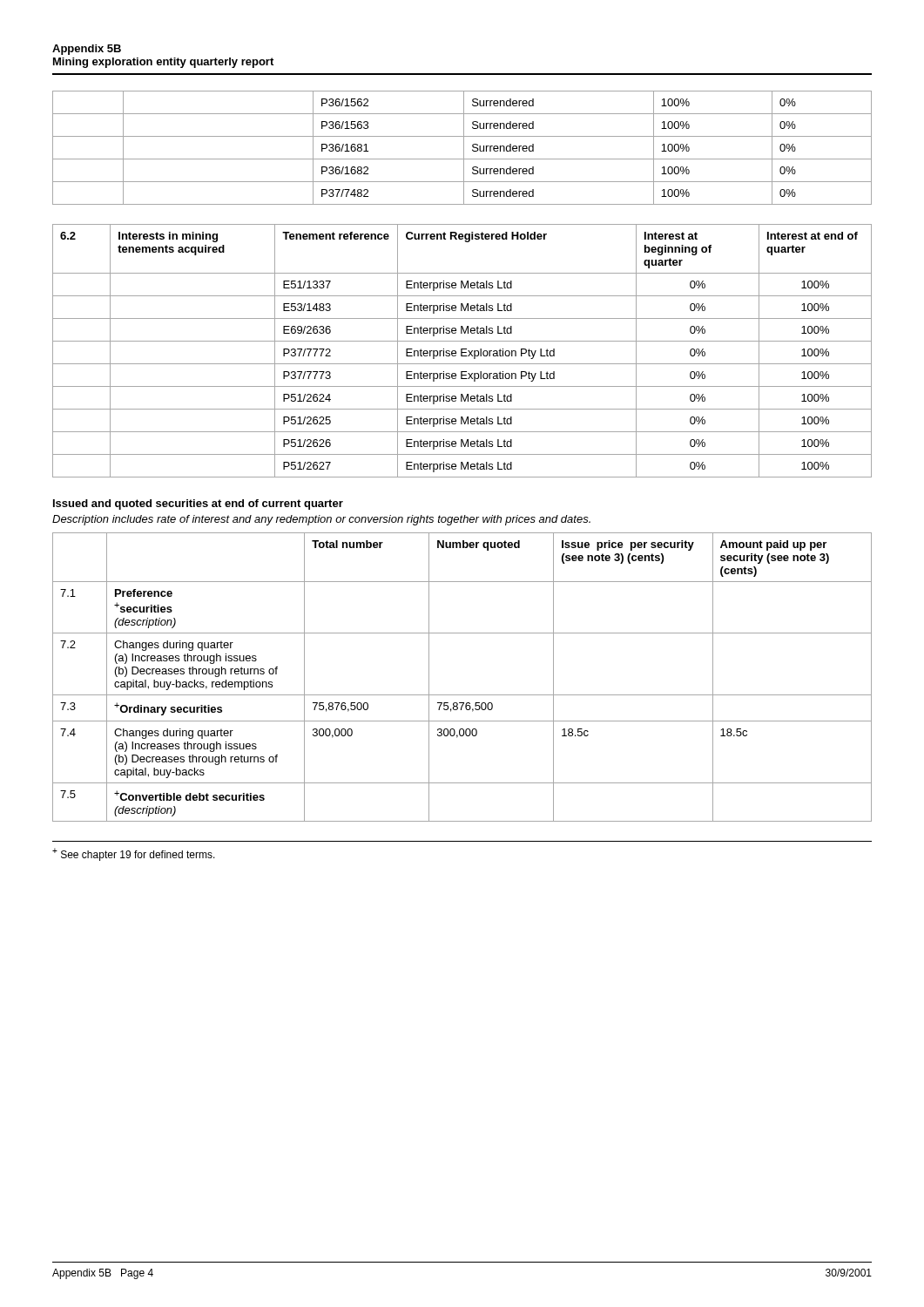924x1307 pixels.
Task: Click on the table containing "Enterprise Exploration Pty"
Action: (462, 351)
